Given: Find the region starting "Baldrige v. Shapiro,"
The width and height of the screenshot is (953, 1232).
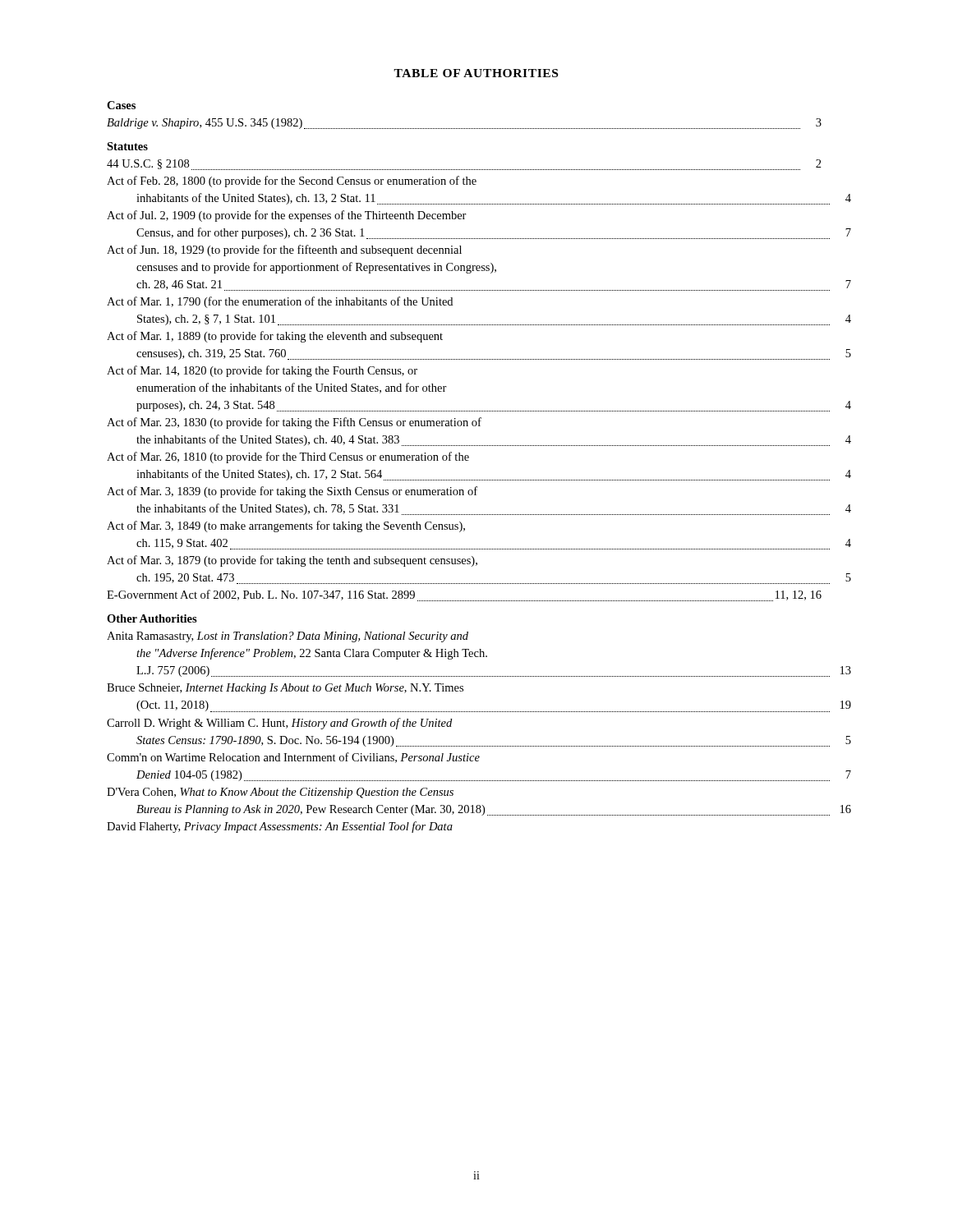Looking at the screenshot, I should click(464, 123).
